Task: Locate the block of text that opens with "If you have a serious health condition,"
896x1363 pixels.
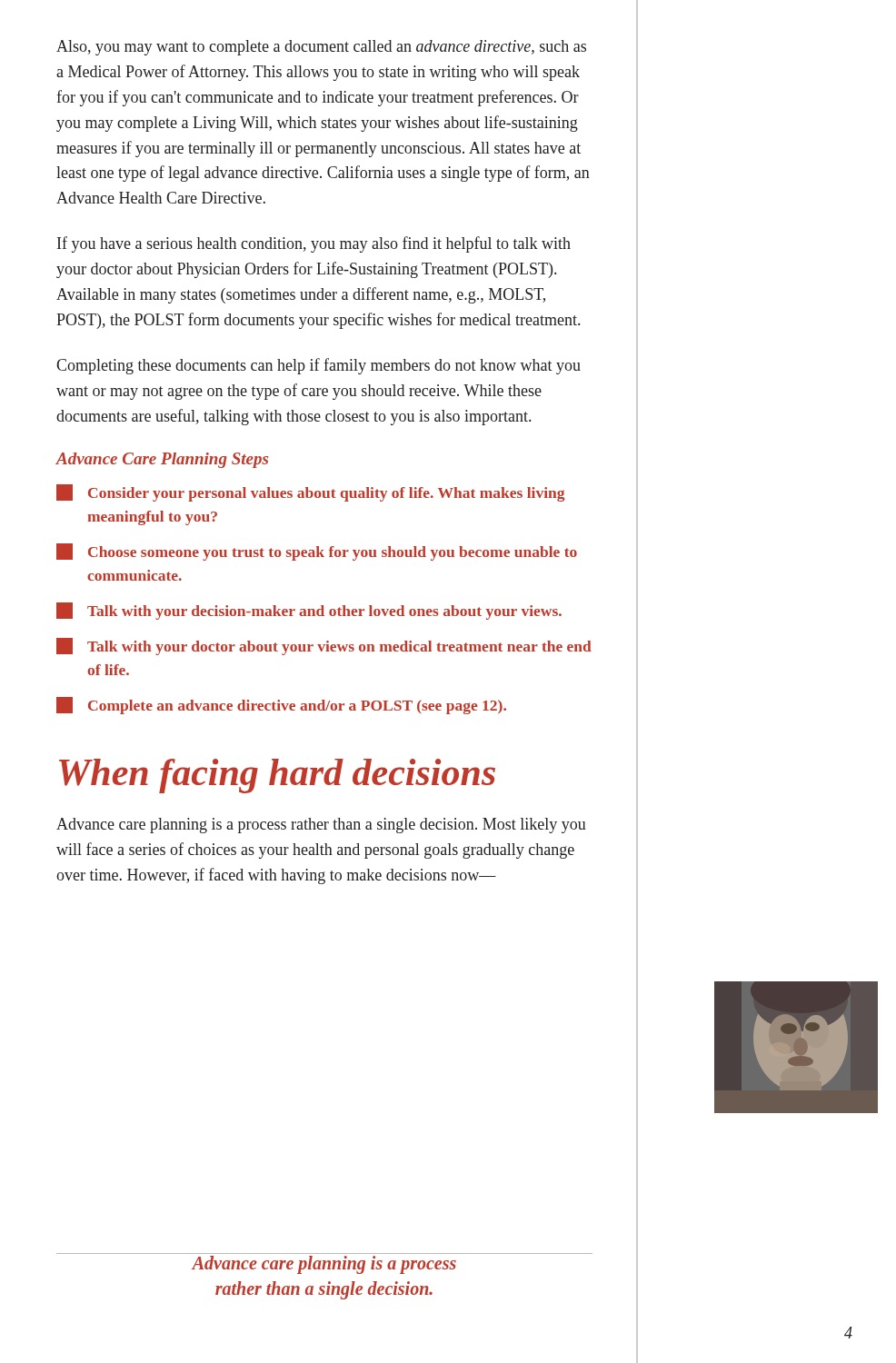Action: [319, 282]
